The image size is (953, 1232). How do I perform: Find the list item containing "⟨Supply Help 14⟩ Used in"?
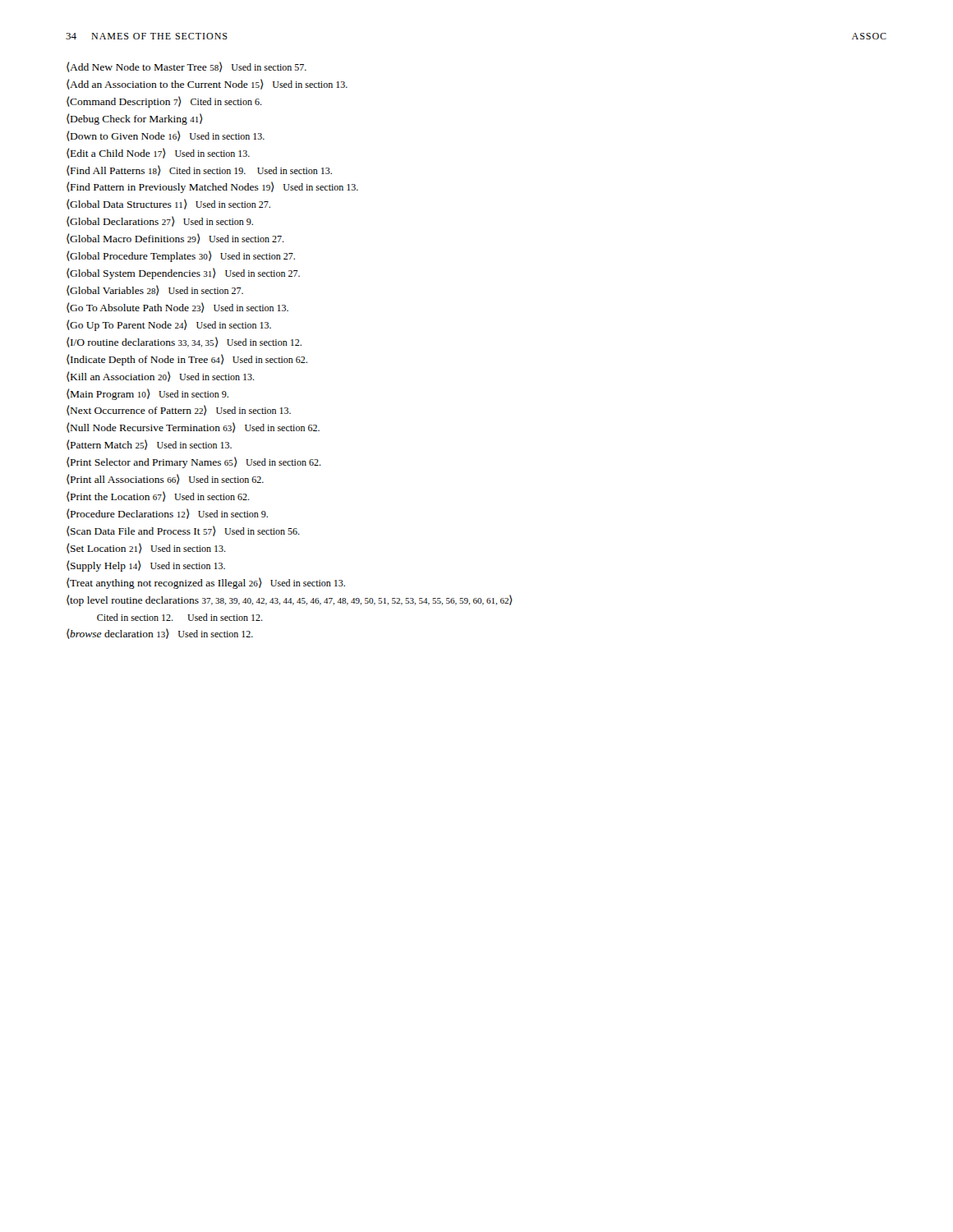point(146,565)
